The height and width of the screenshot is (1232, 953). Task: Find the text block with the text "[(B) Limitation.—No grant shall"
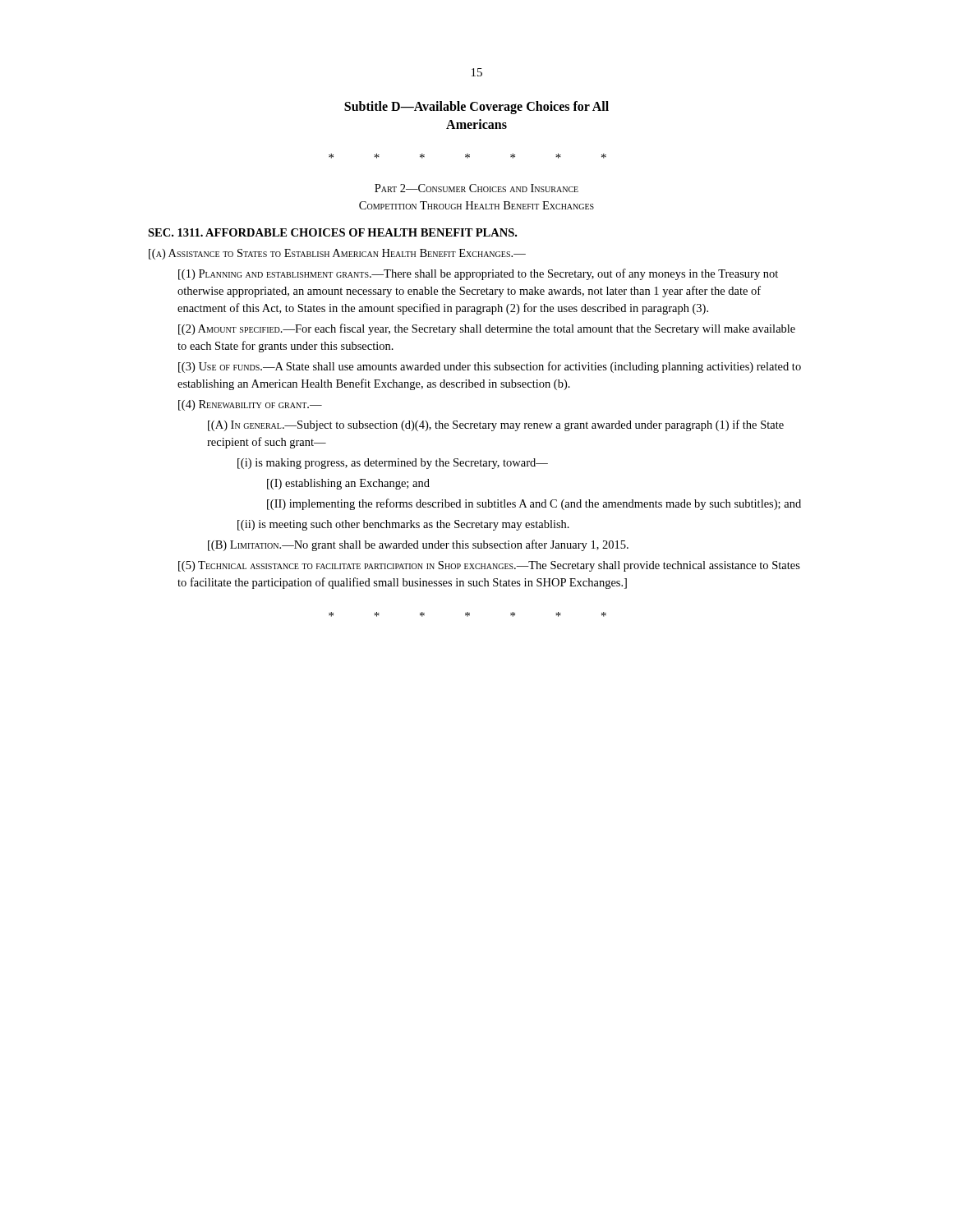pos(418,545)
